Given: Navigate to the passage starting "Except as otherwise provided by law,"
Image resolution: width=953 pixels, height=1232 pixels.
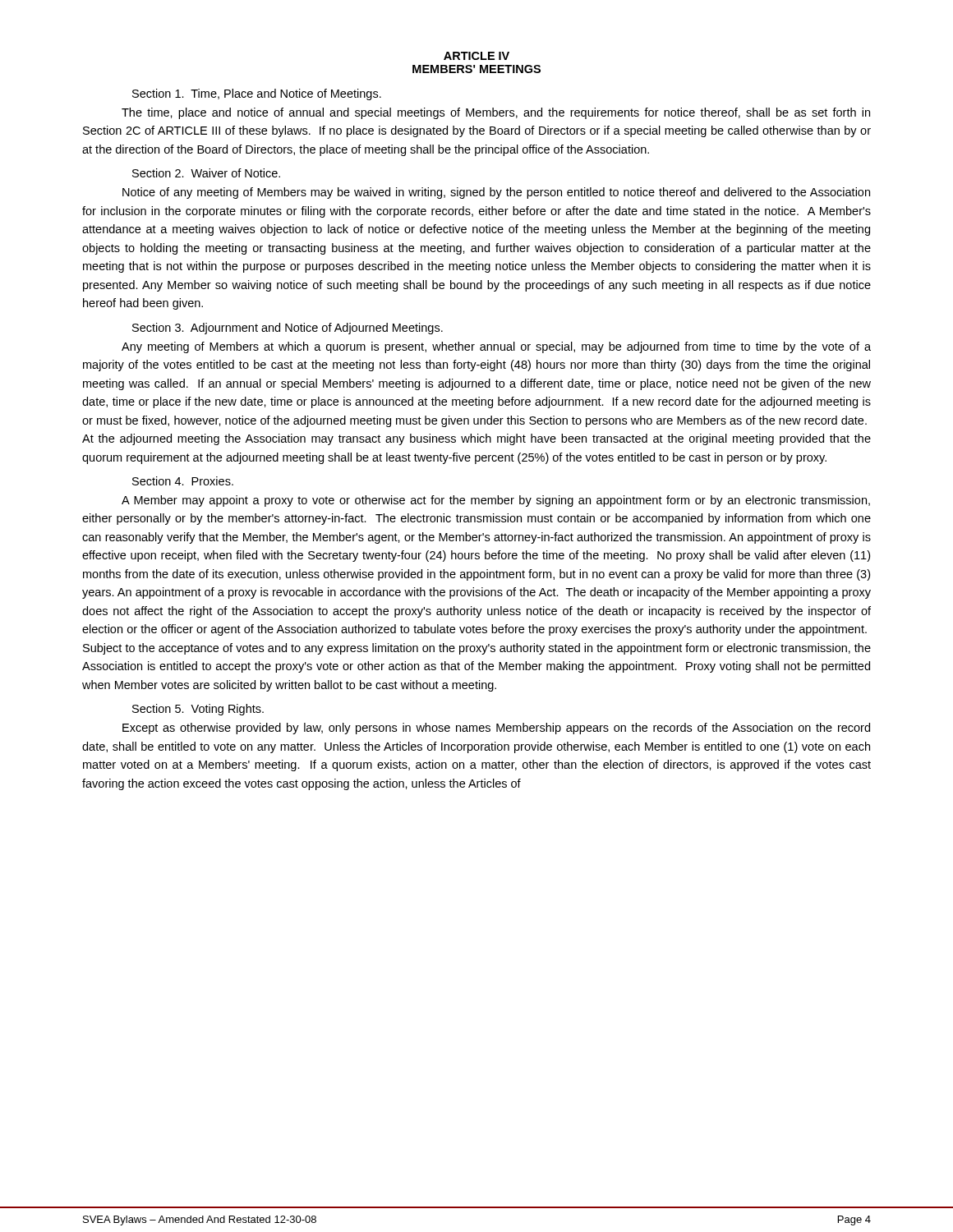Looking at the screenshot, I should 476,756.
